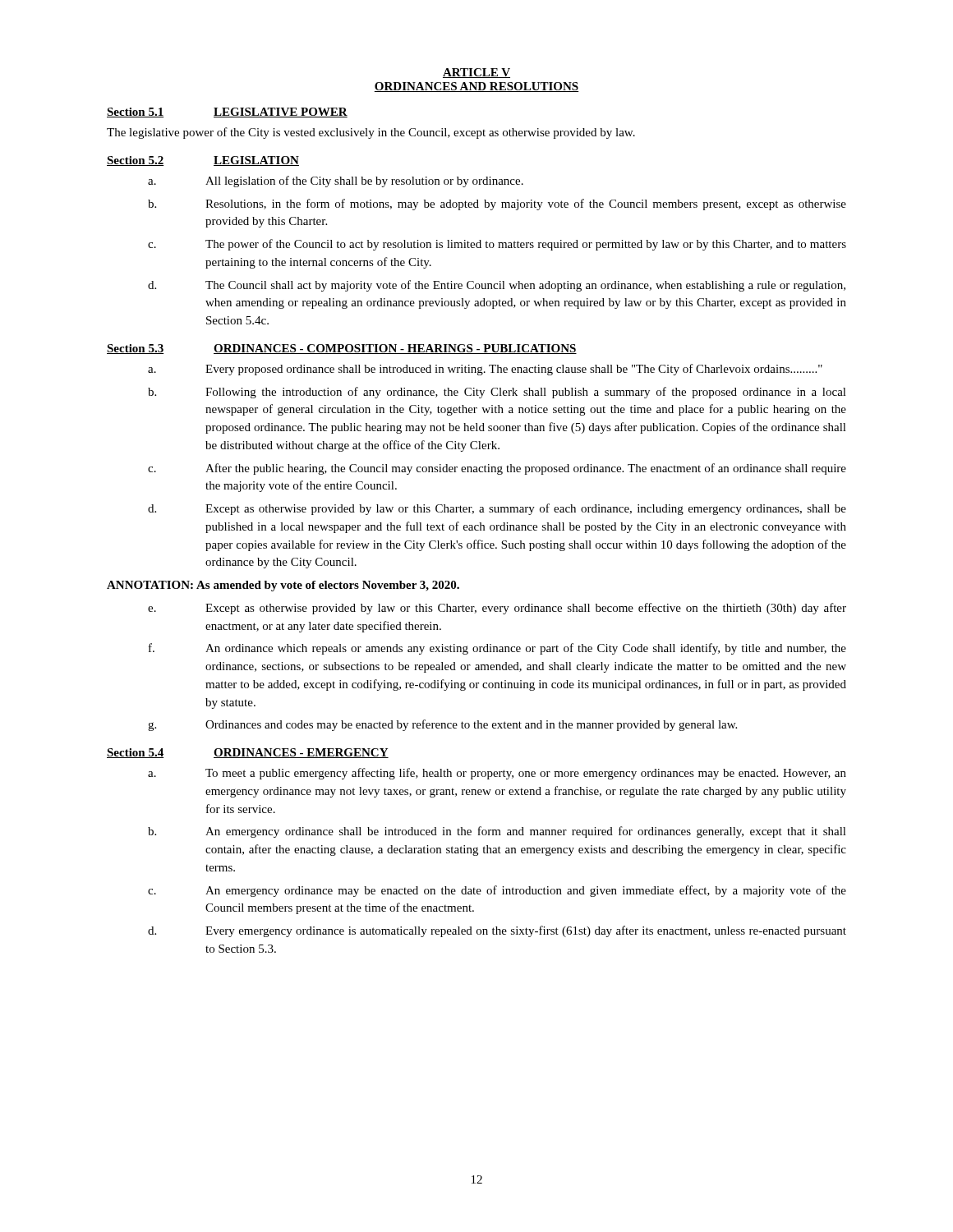Find the block on this page that starts "c. An emergency ordinance may be enacted on"

pos(476,900)
